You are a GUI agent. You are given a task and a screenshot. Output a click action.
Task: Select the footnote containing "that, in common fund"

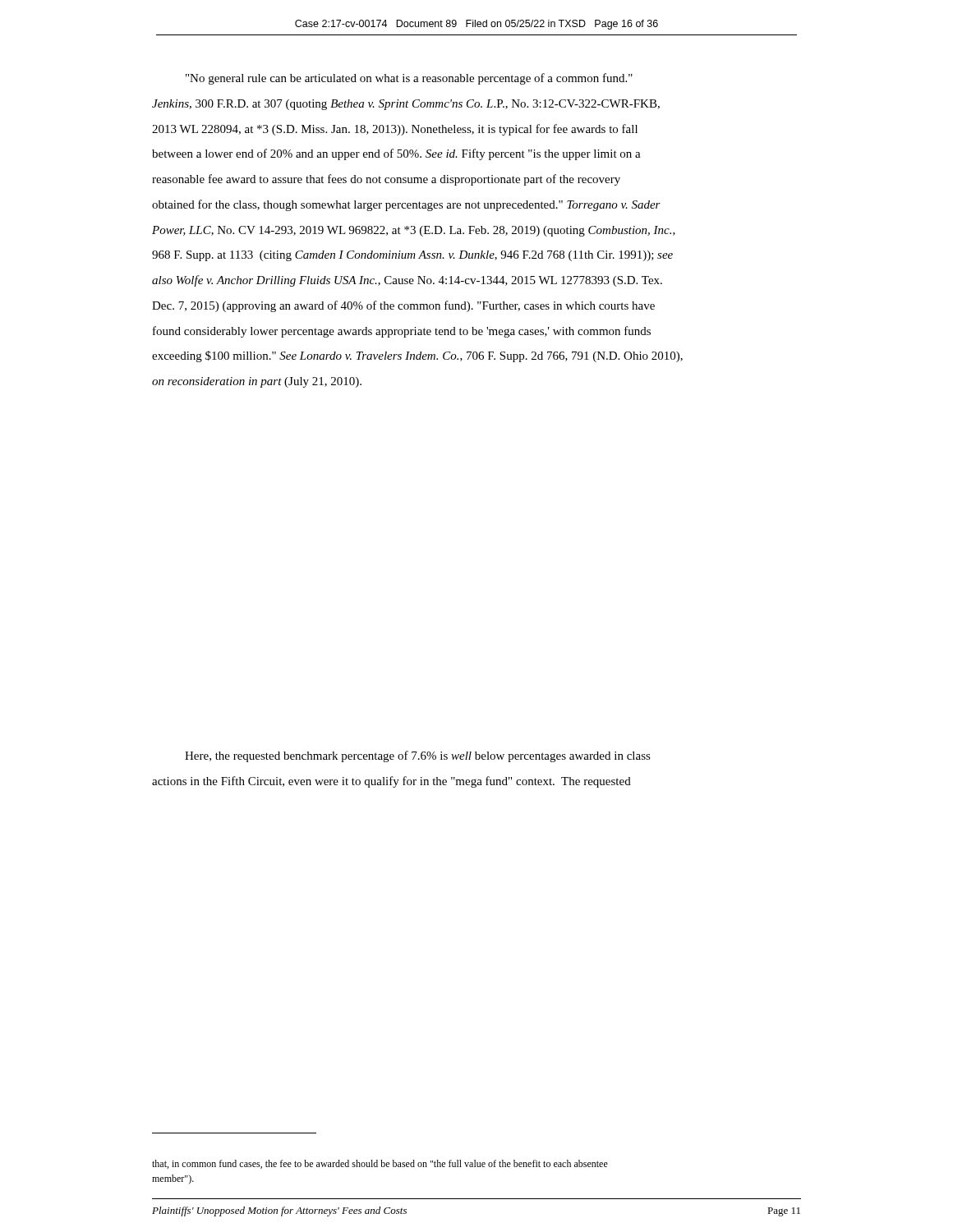point(380,1171)
